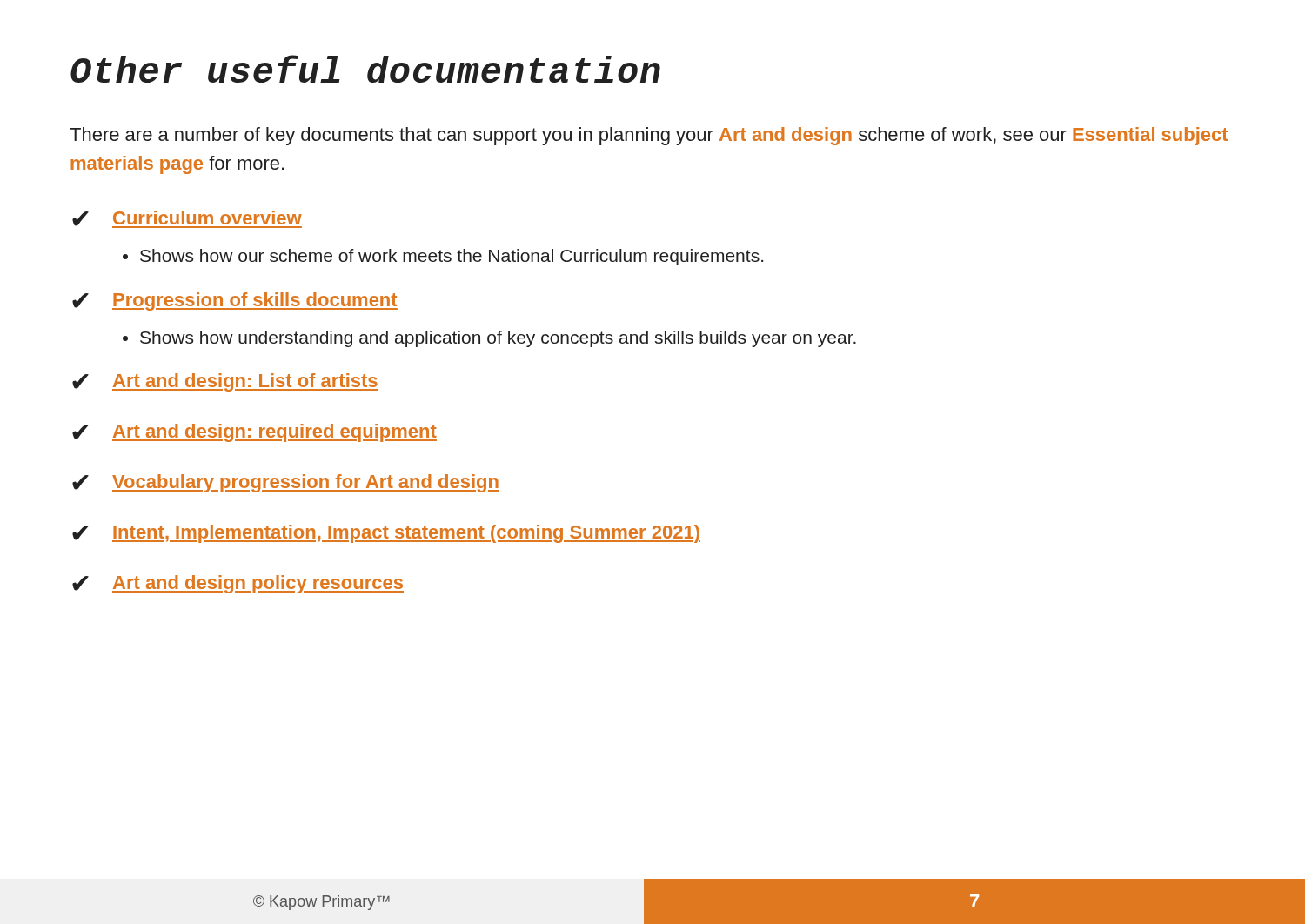The image size is (1305, 924).
Task: Find the title containing "Other useful documentation"
Action: 652,73
